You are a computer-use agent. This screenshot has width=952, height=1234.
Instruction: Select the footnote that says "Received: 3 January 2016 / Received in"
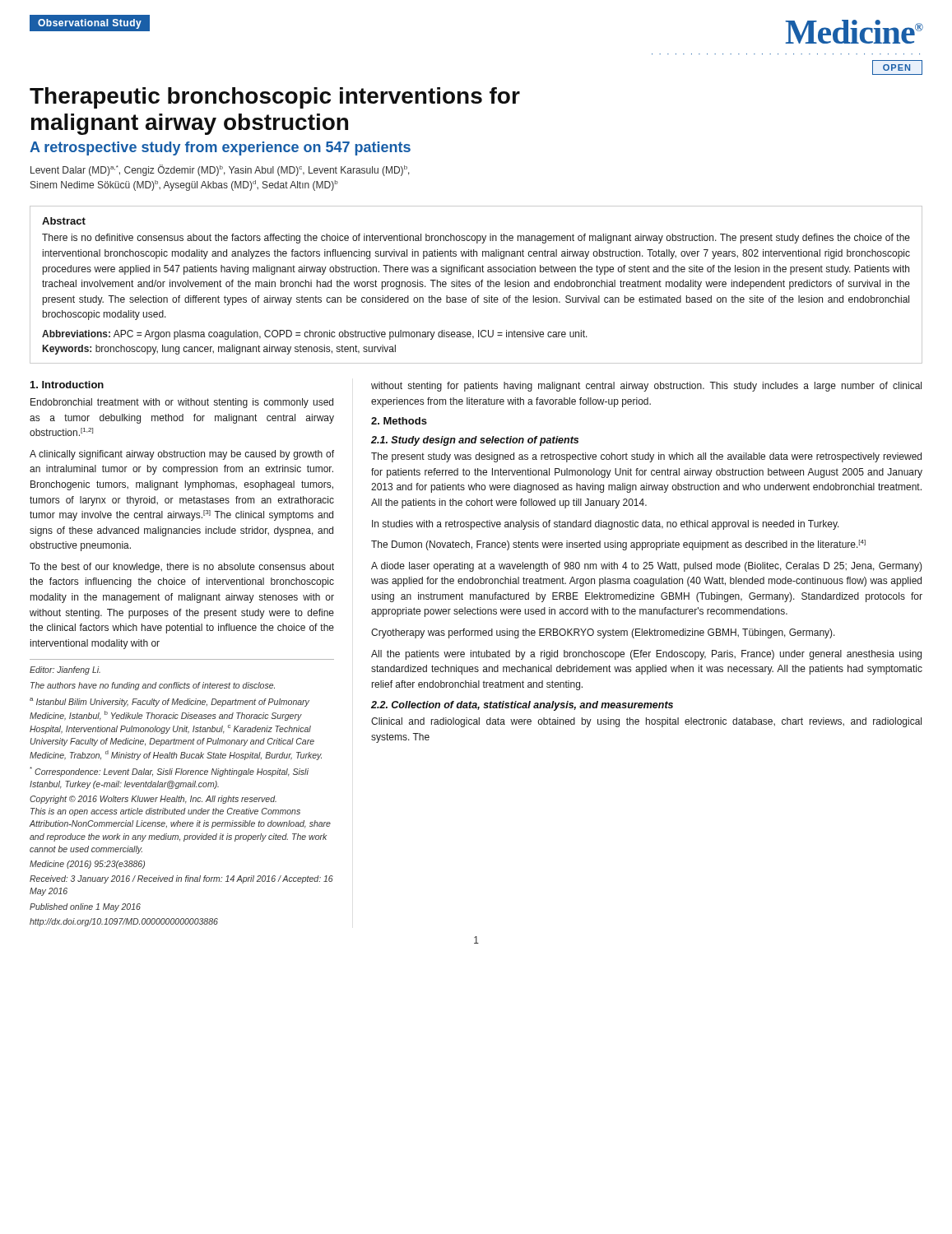click(x=181, y=885)
